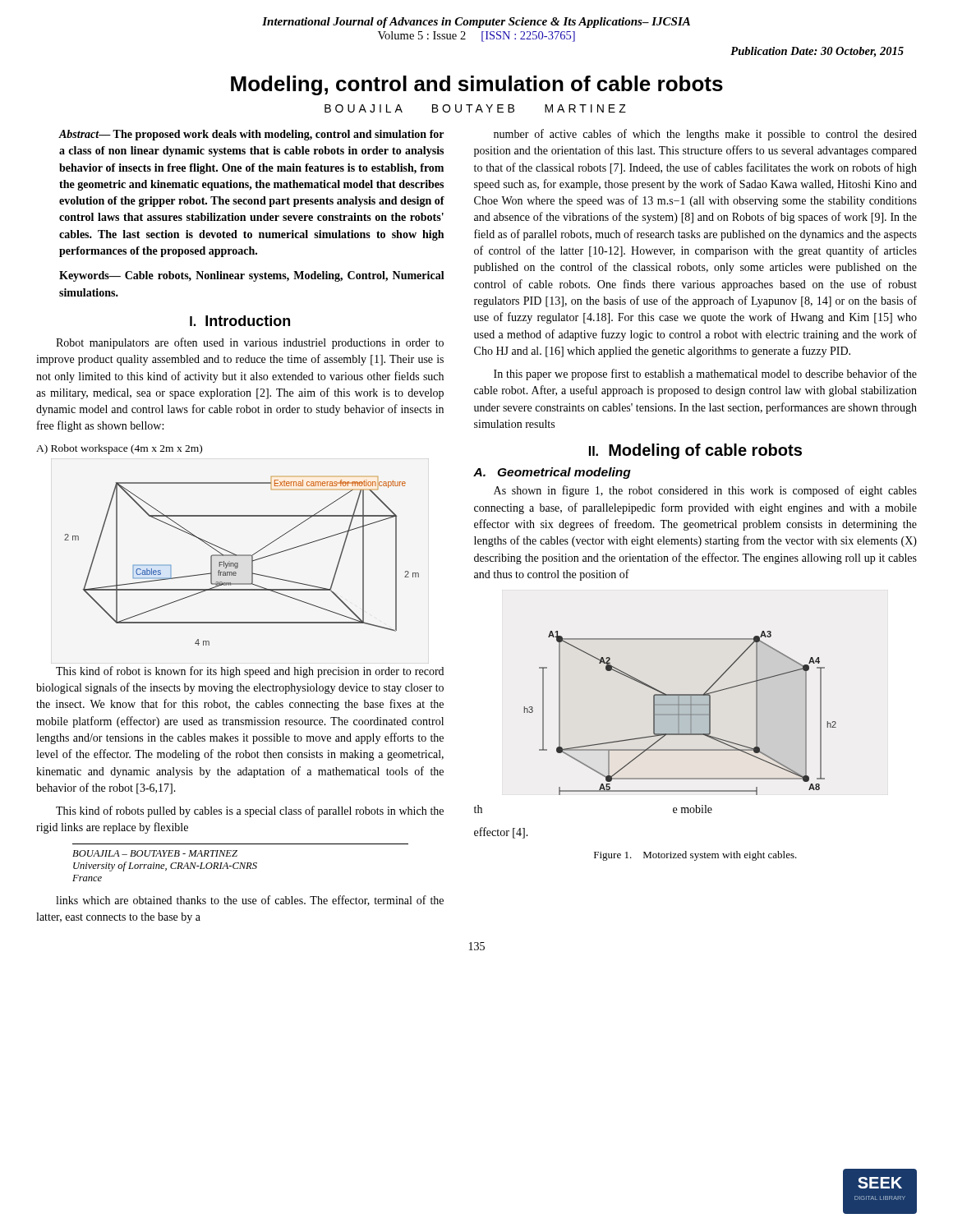
Task: Point to the block starting "A. Geometrical modeling"
Action: pyautogui.click(x=552, y=472)
